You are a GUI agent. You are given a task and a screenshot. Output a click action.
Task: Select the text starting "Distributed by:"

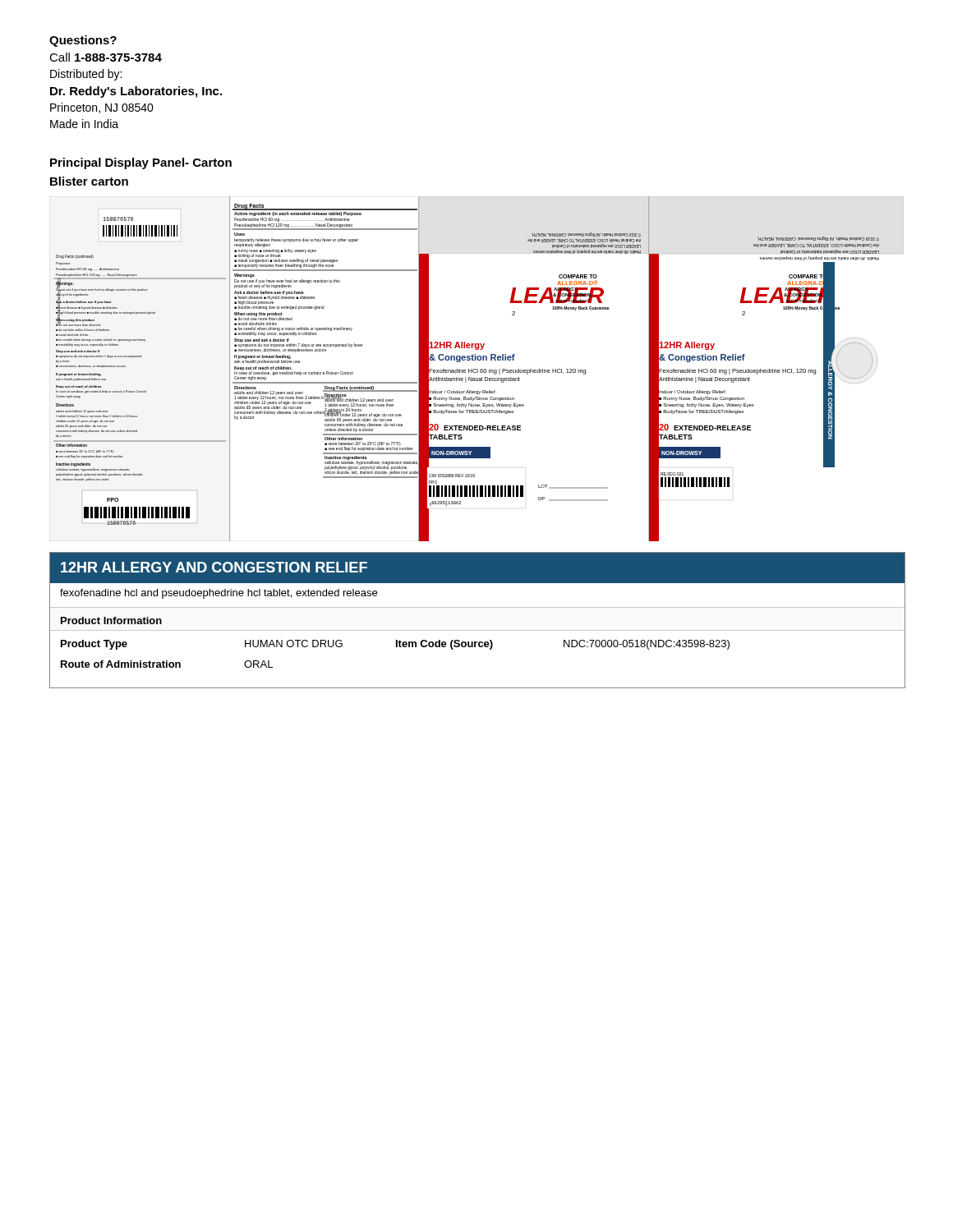[x=86, y=74]
